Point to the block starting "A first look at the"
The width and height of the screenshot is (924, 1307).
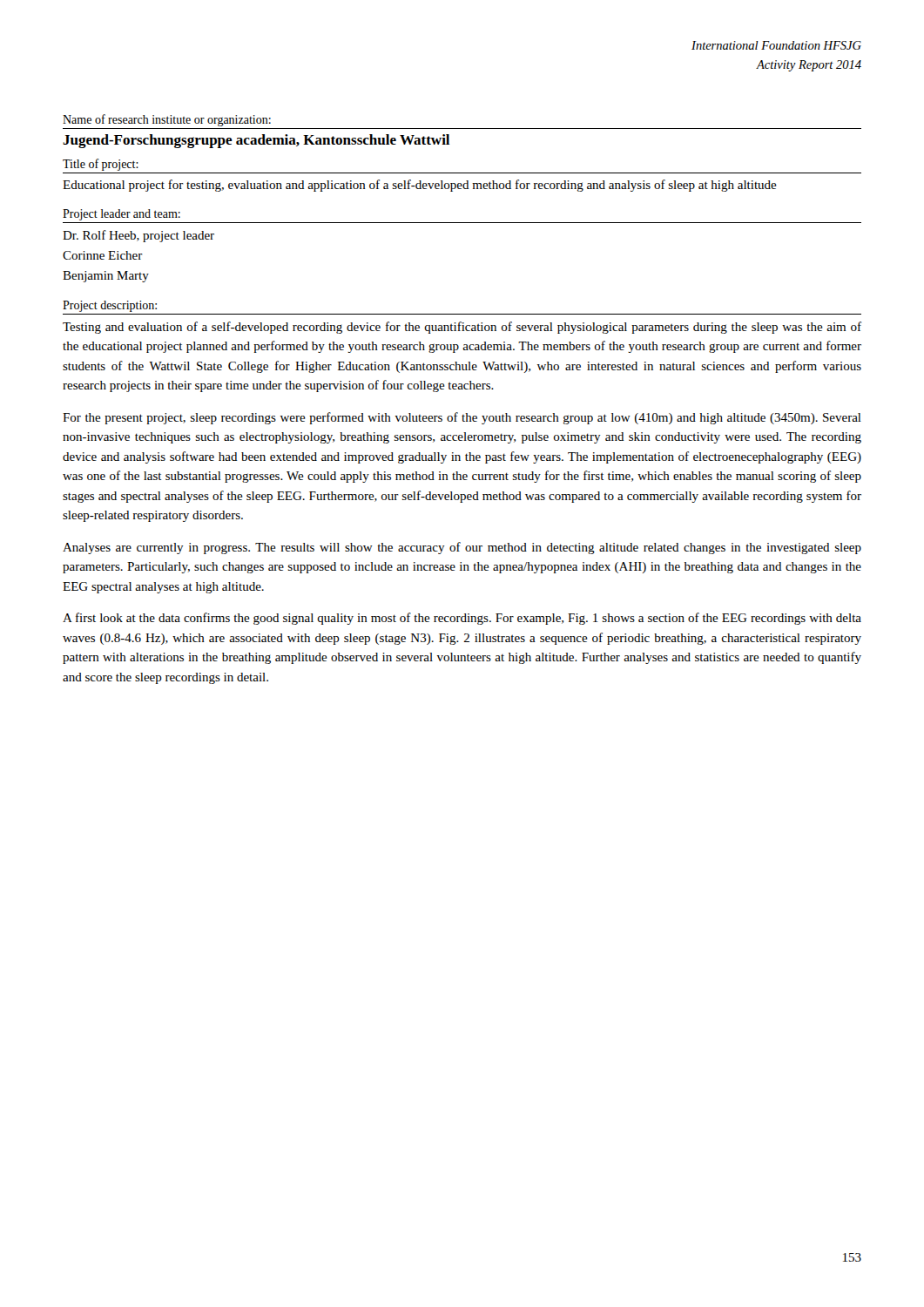click(x=462, y=647)
